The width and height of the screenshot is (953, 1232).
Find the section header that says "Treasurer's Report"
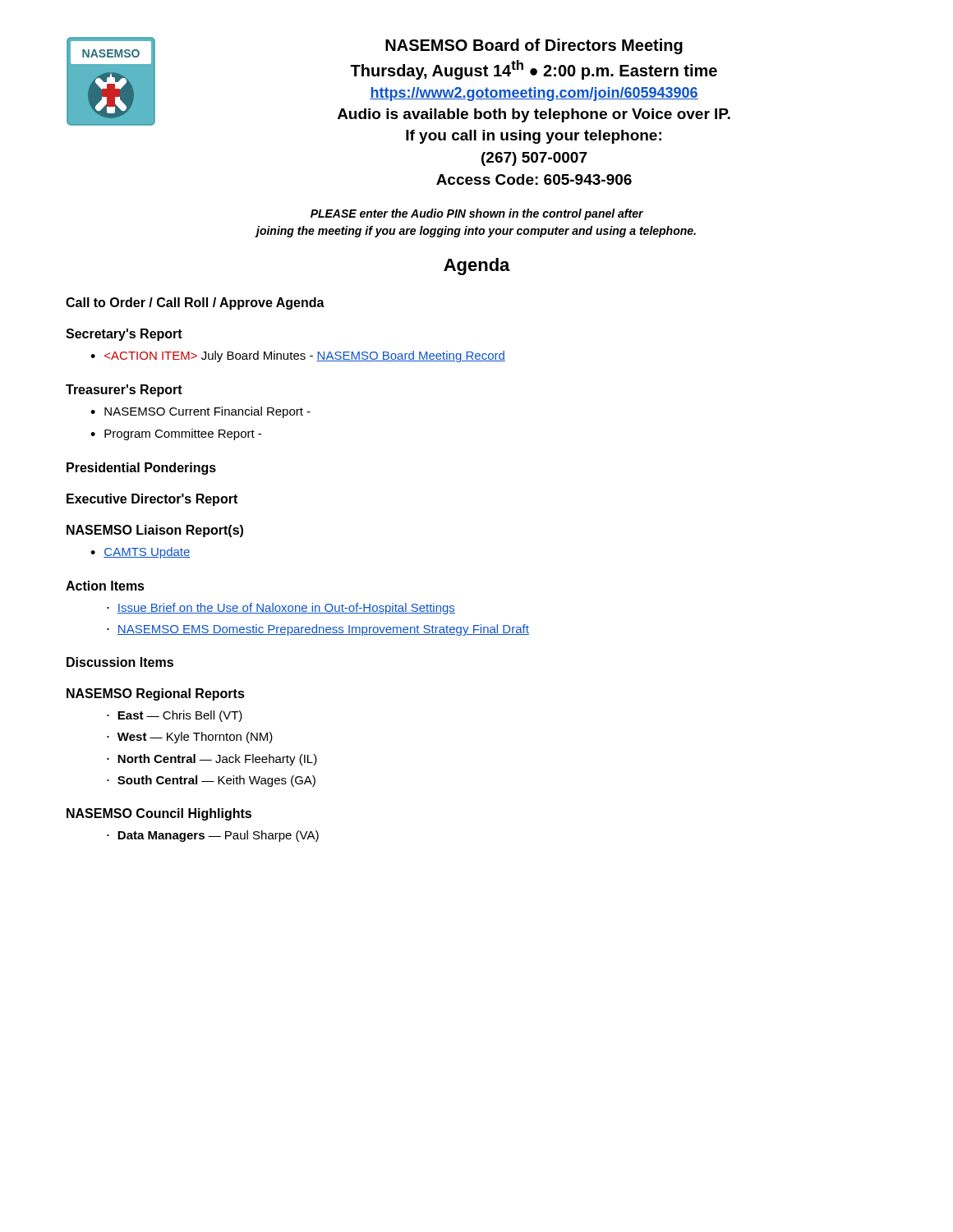coord(124,389)
